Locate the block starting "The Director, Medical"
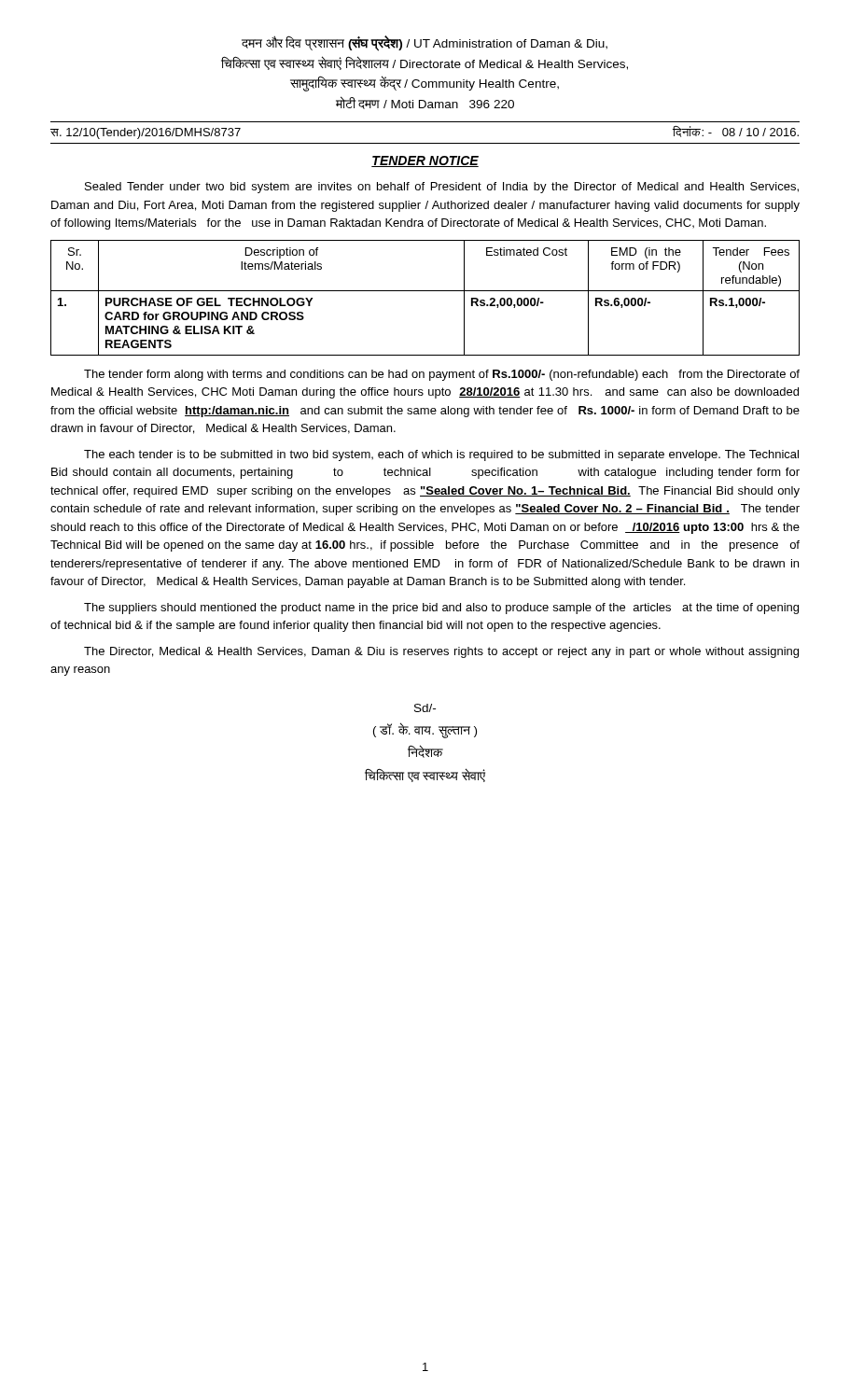 pos(425,660)
